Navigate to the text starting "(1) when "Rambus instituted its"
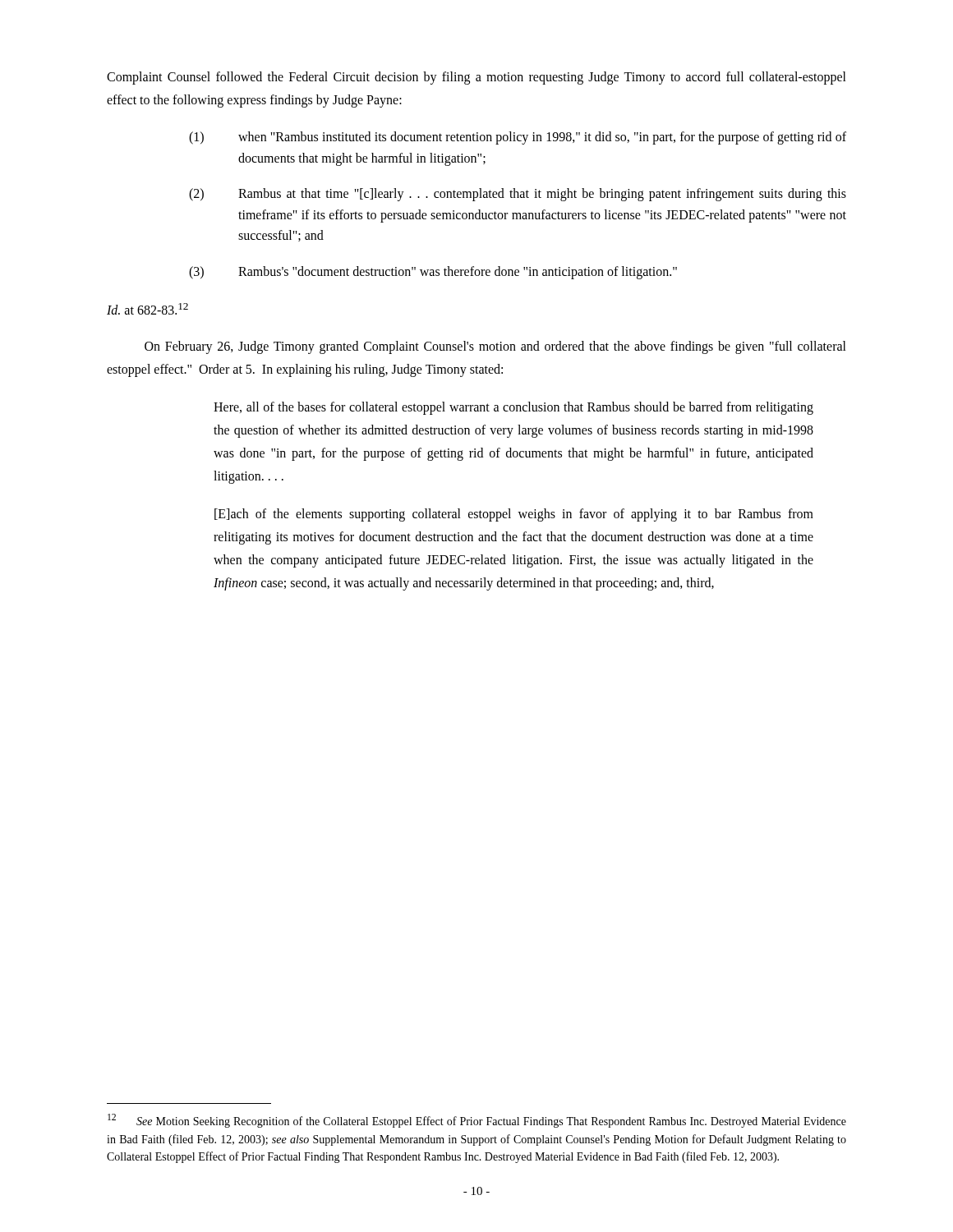The height and width of the screenshot is (1232, 953). [x=518, y=148]
